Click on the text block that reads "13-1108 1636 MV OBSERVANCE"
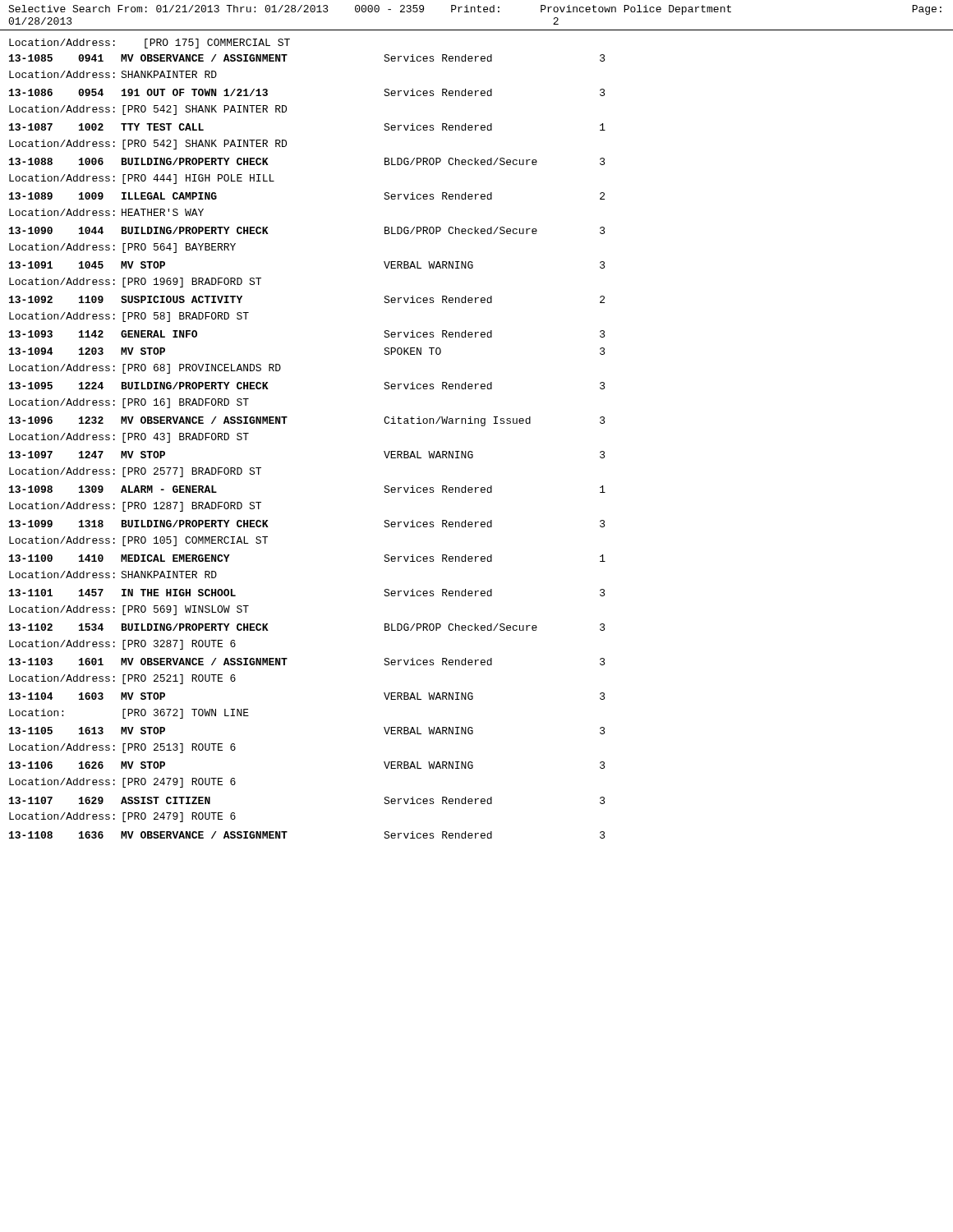953x1232 pixels. [476, 836]
